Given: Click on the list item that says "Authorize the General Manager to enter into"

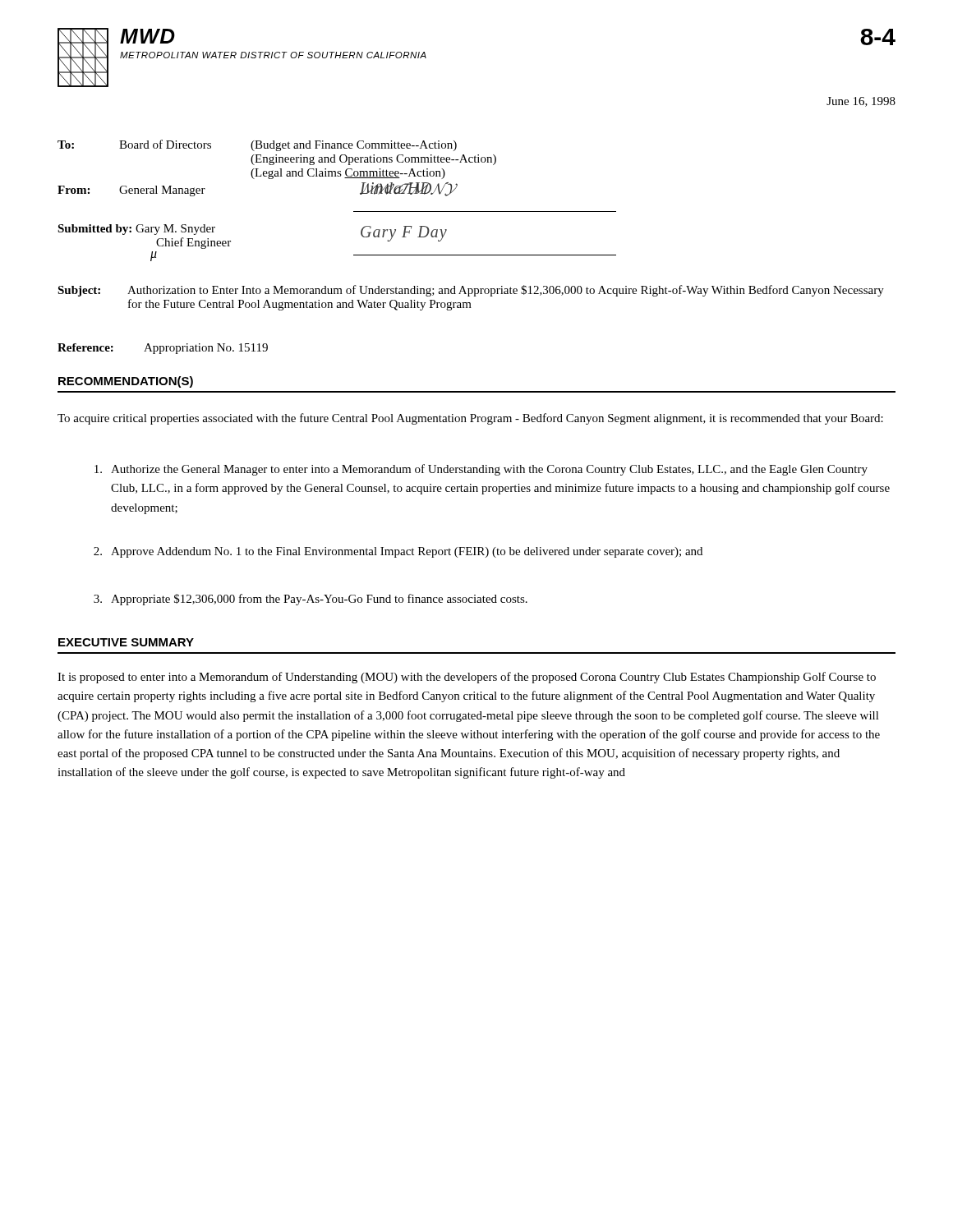Looking at the screenshot, I should pyautogui.click(x=476, y=489).
